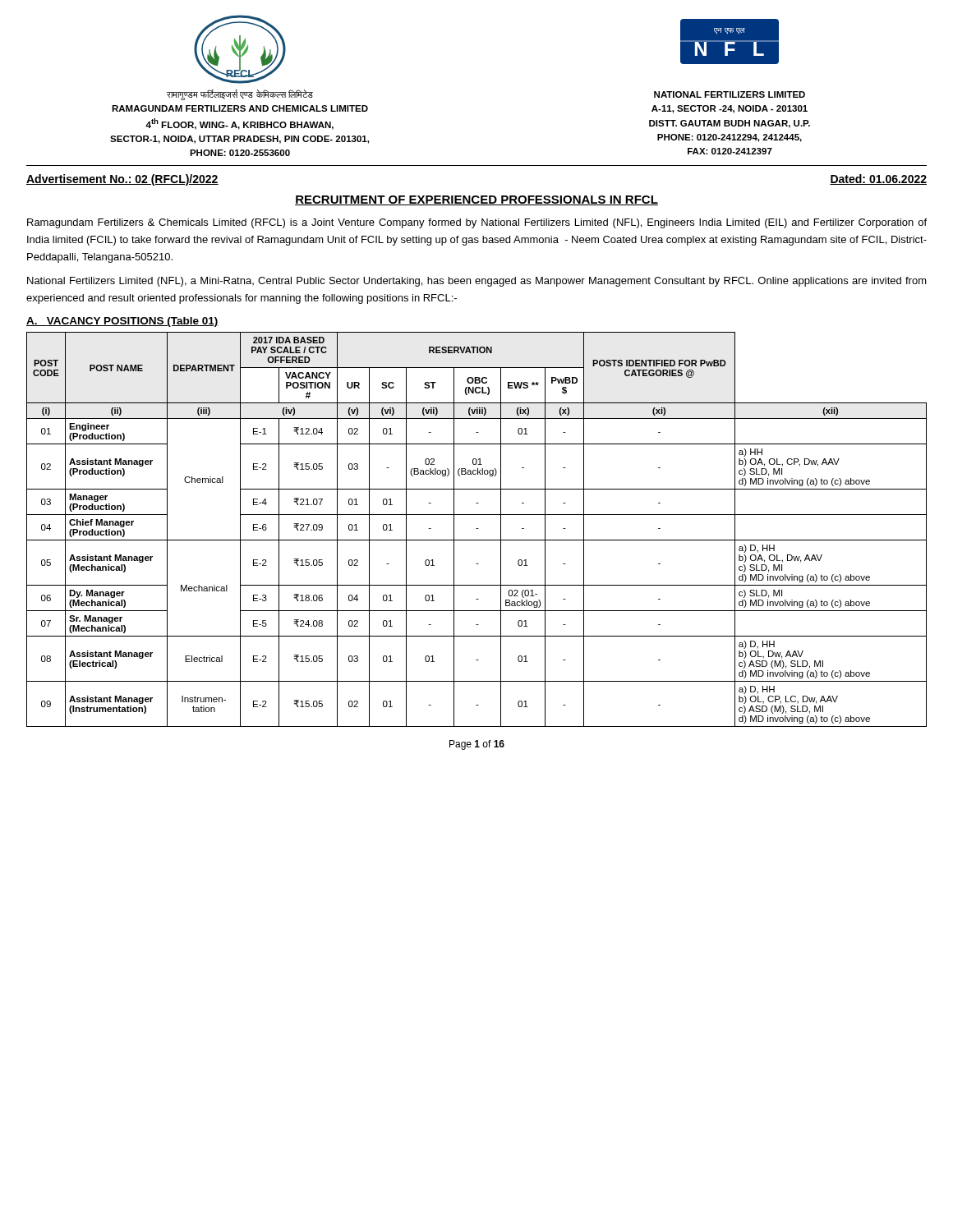Click on the region starting "RECRUITMENT OF EXPERIENCED"
The height and width of the screenshot is (1232, 953).
476,199
